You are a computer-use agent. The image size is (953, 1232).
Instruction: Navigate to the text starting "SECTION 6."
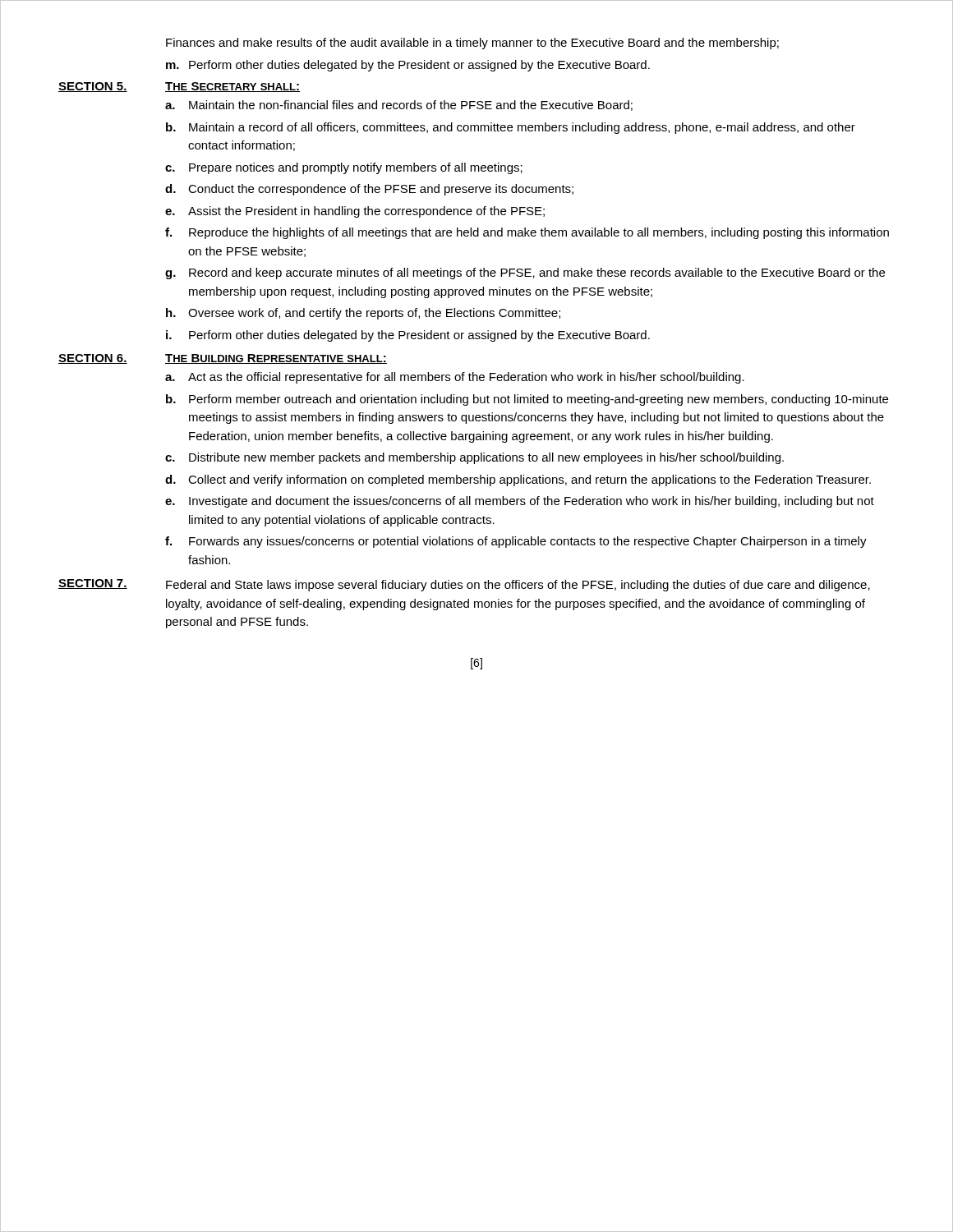93,358
